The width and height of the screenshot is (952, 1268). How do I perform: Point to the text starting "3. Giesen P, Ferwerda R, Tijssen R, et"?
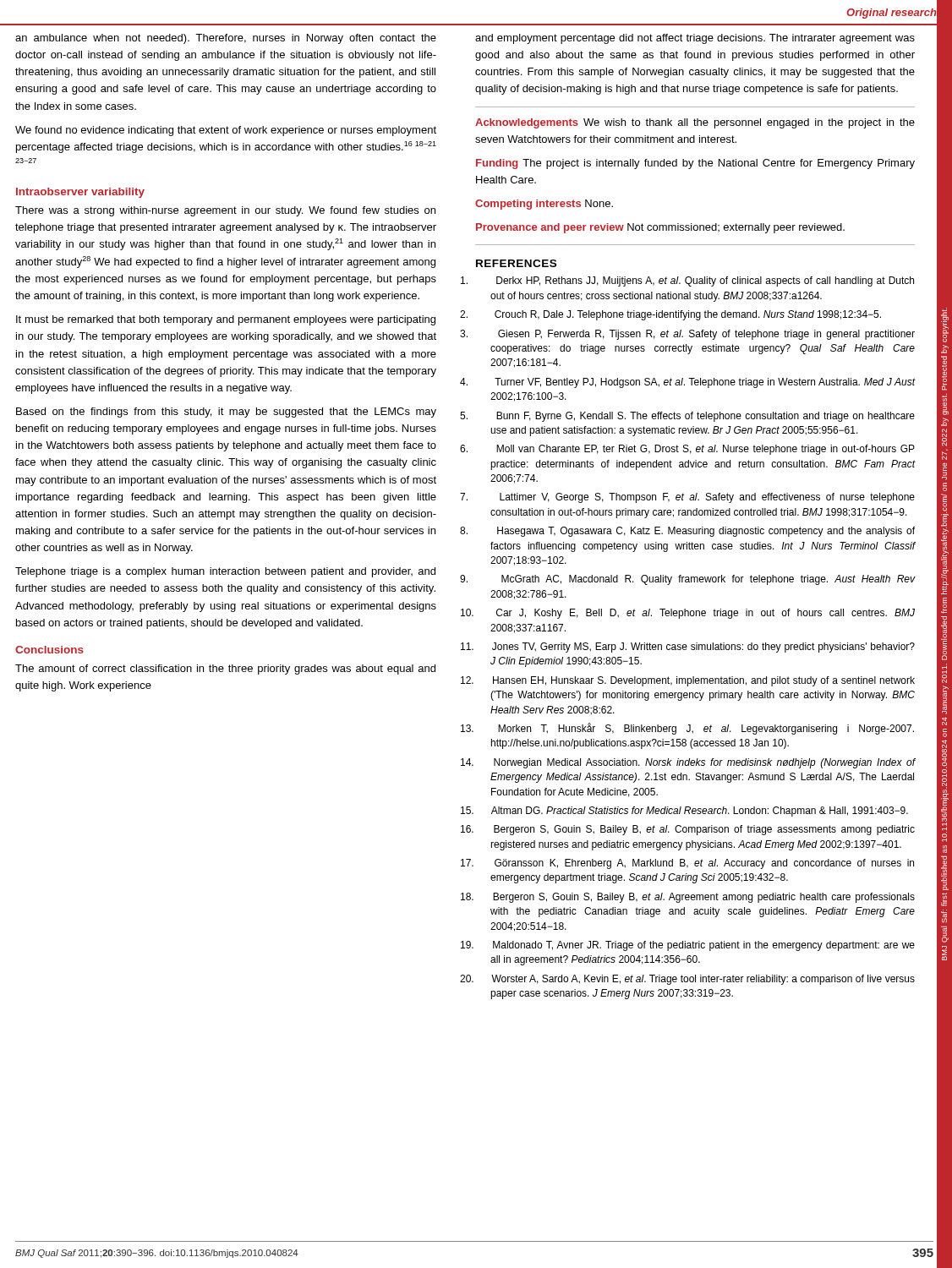click(695, 348)
